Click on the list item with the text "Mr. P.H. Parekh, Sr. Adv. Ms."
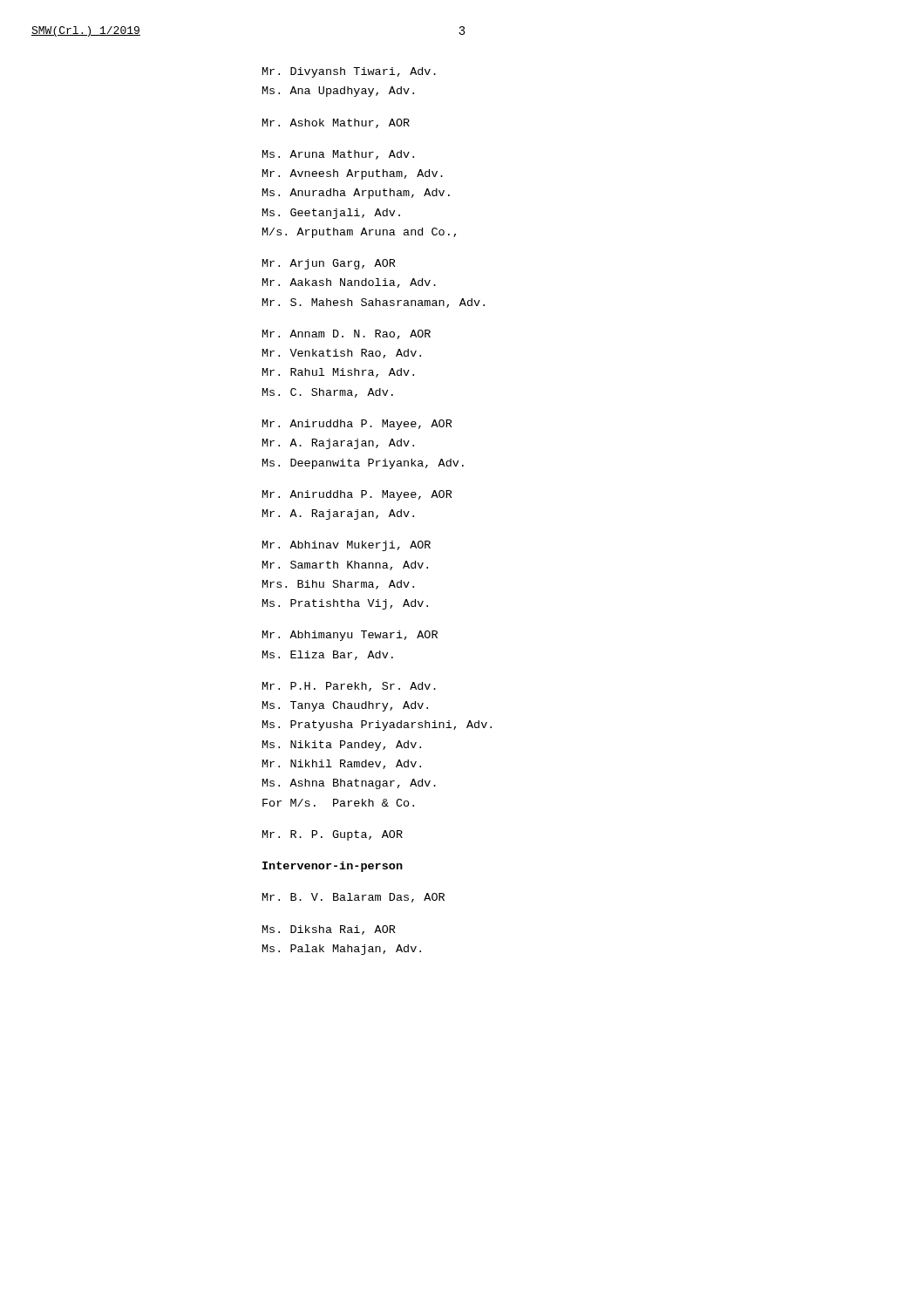This screenshot has width=924, height=1308. (x=349, y=687)
